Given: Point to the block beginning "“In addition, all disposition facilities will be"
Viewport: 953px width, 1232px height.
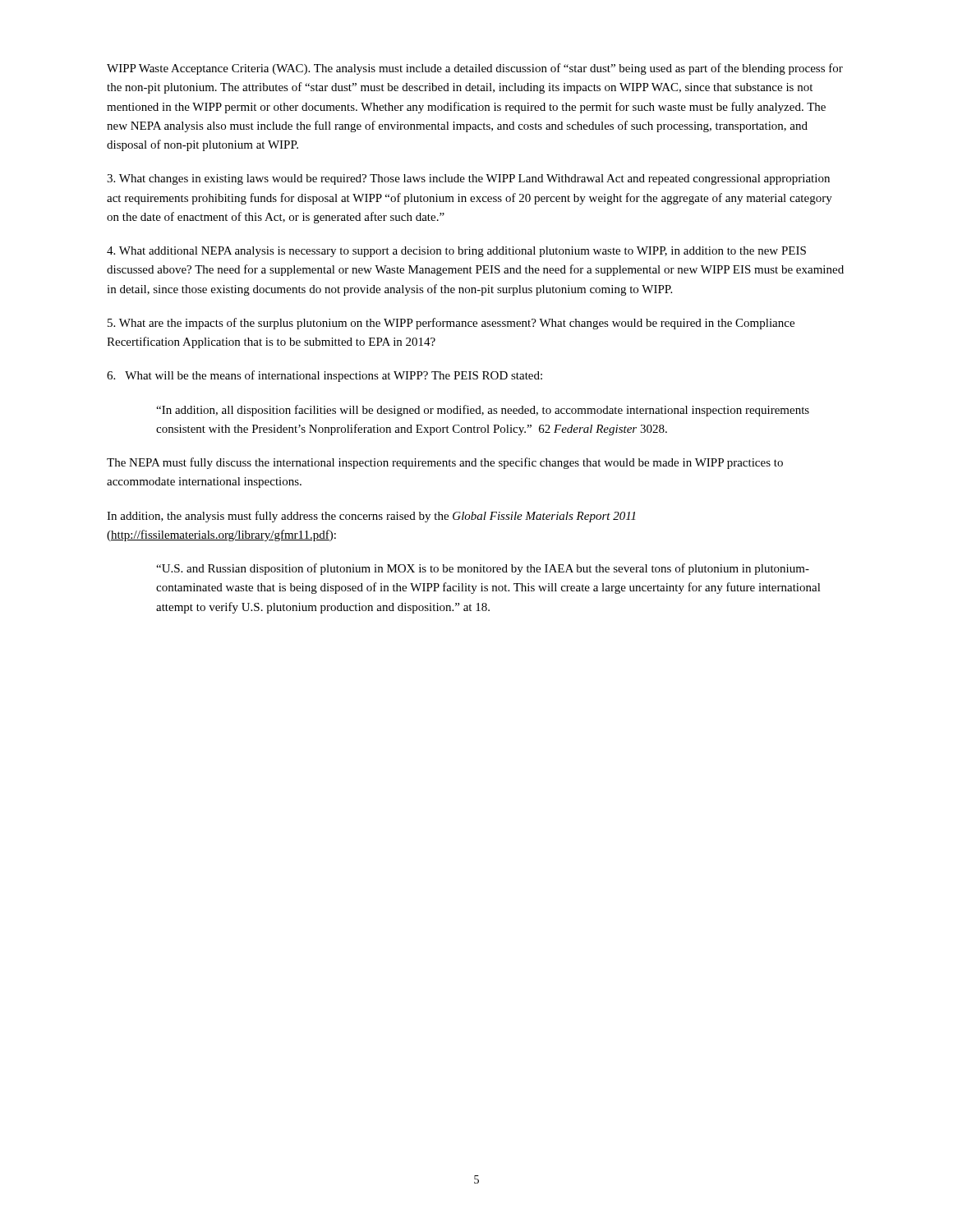Looking at the screenshot, I should [x=489, y=419].
